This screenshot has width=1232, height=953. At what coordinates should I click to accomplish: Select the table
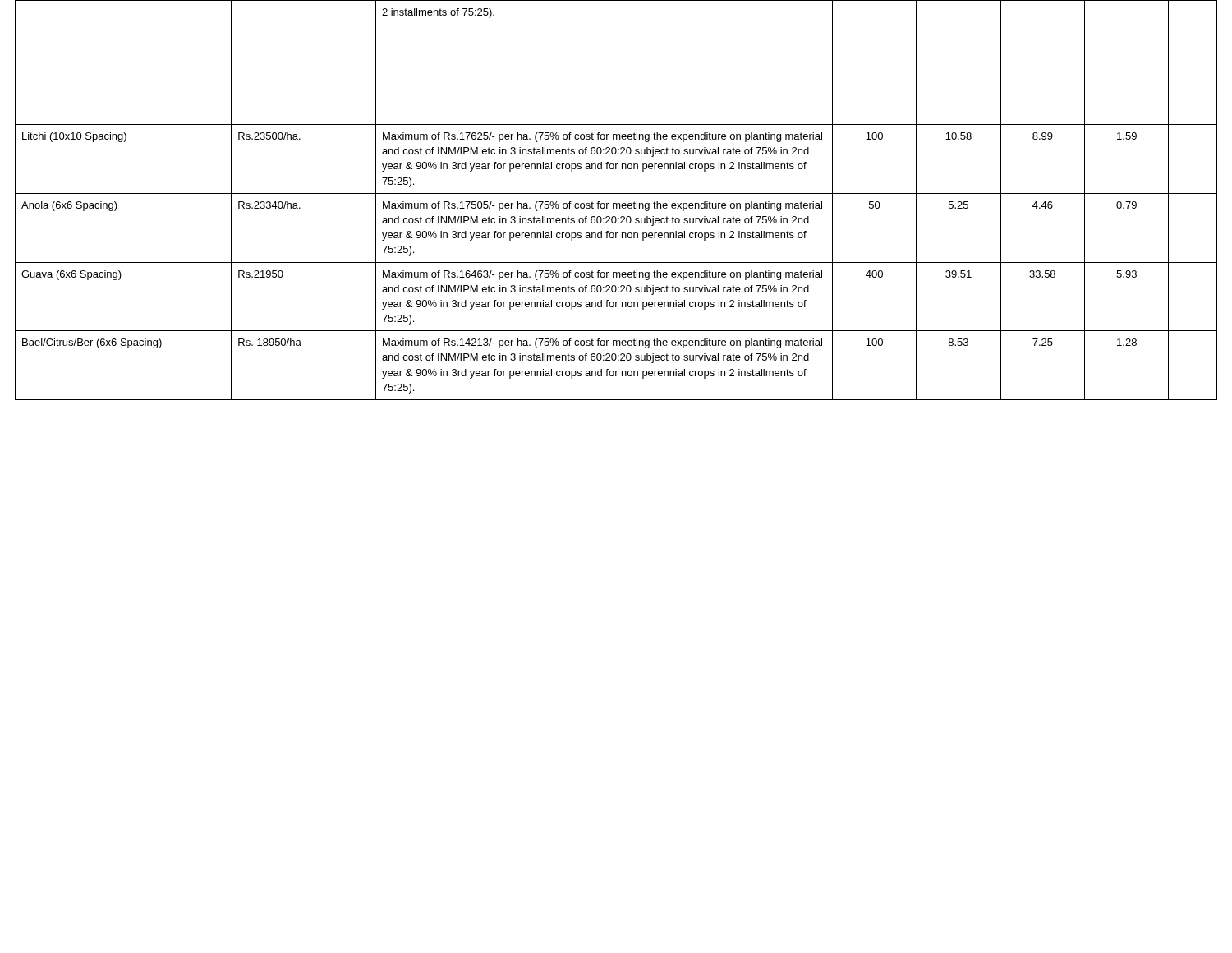click(x=616, y=200)
